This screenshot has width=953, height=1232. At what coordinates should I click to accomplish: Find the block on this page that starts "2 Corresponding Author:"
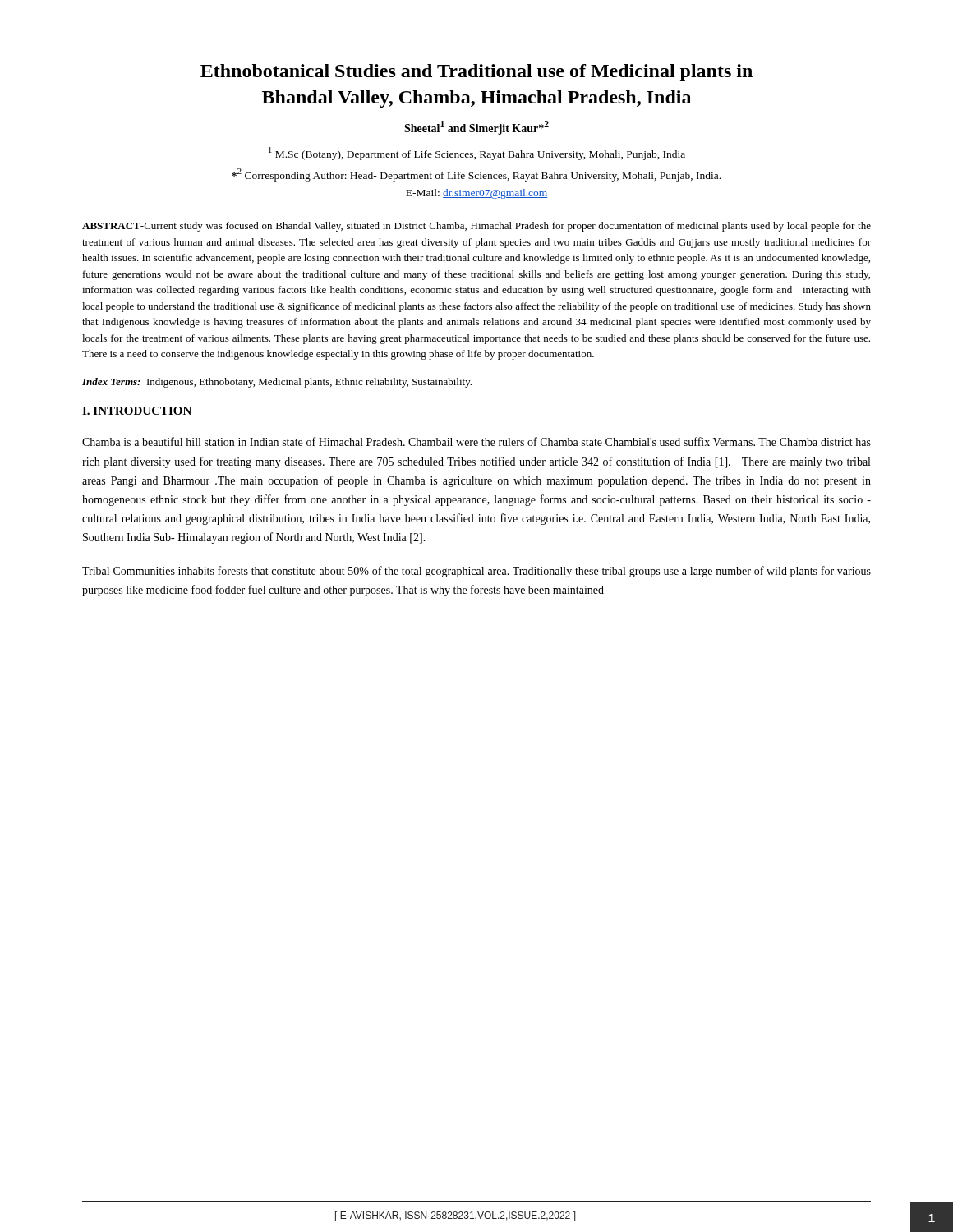coord(476,173)
